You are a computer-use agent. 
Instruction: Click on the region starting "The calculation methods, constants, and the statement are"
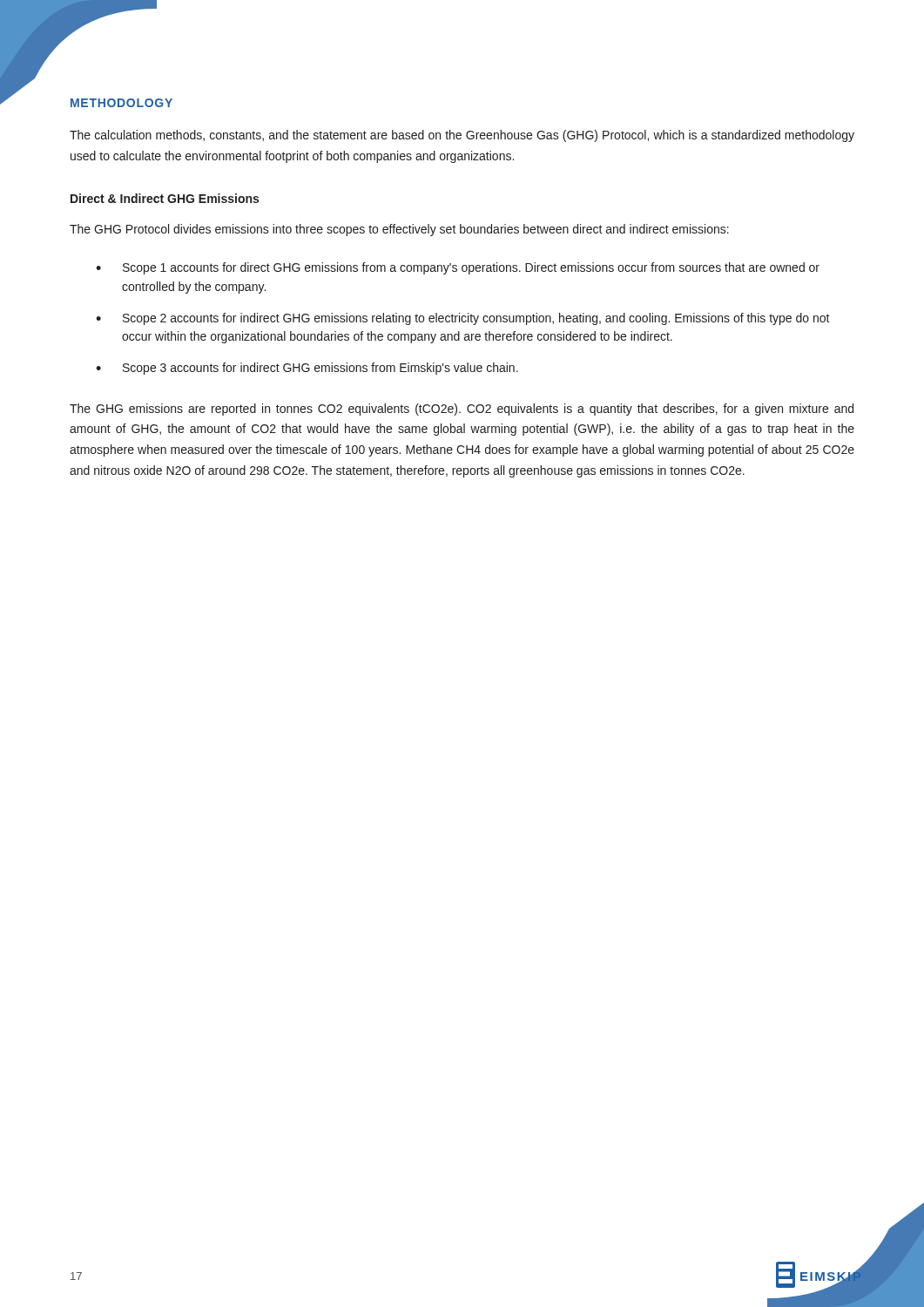tap(462, 145)
